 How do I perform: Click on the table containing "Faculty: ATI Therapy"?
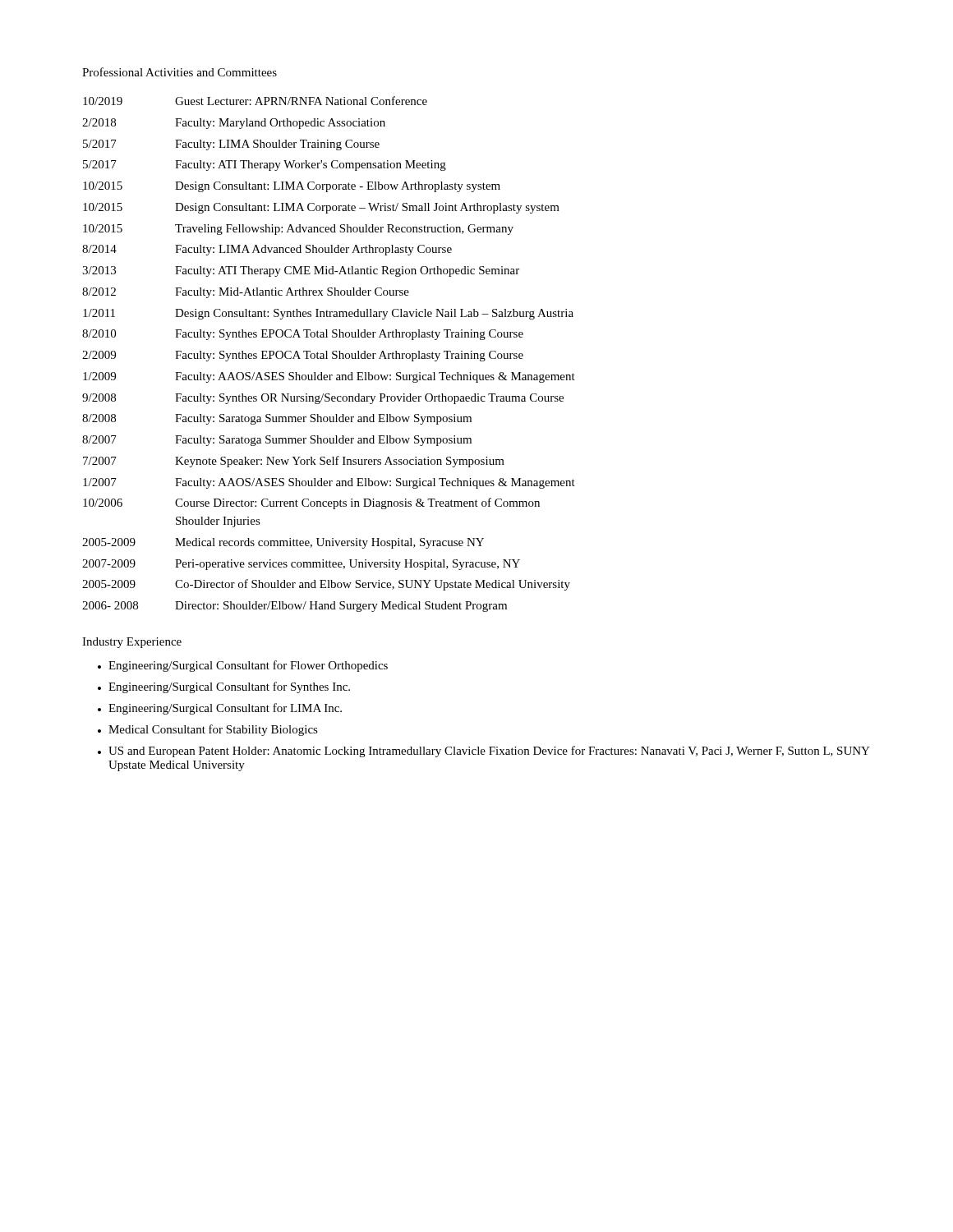pos(476,354)
